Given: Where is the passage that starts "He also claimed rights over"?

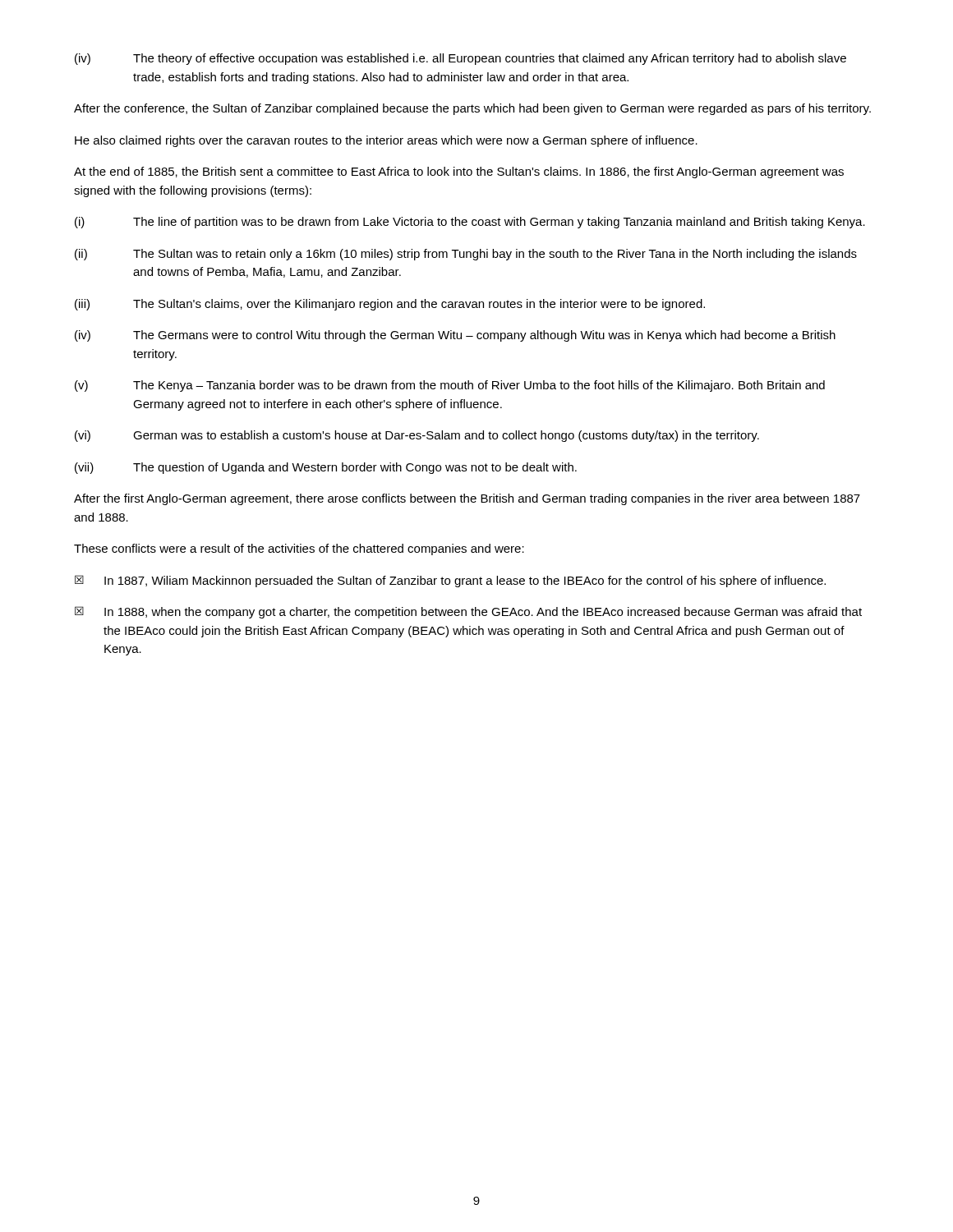Looking at the screenshot, I should click(x=386, y=140).
